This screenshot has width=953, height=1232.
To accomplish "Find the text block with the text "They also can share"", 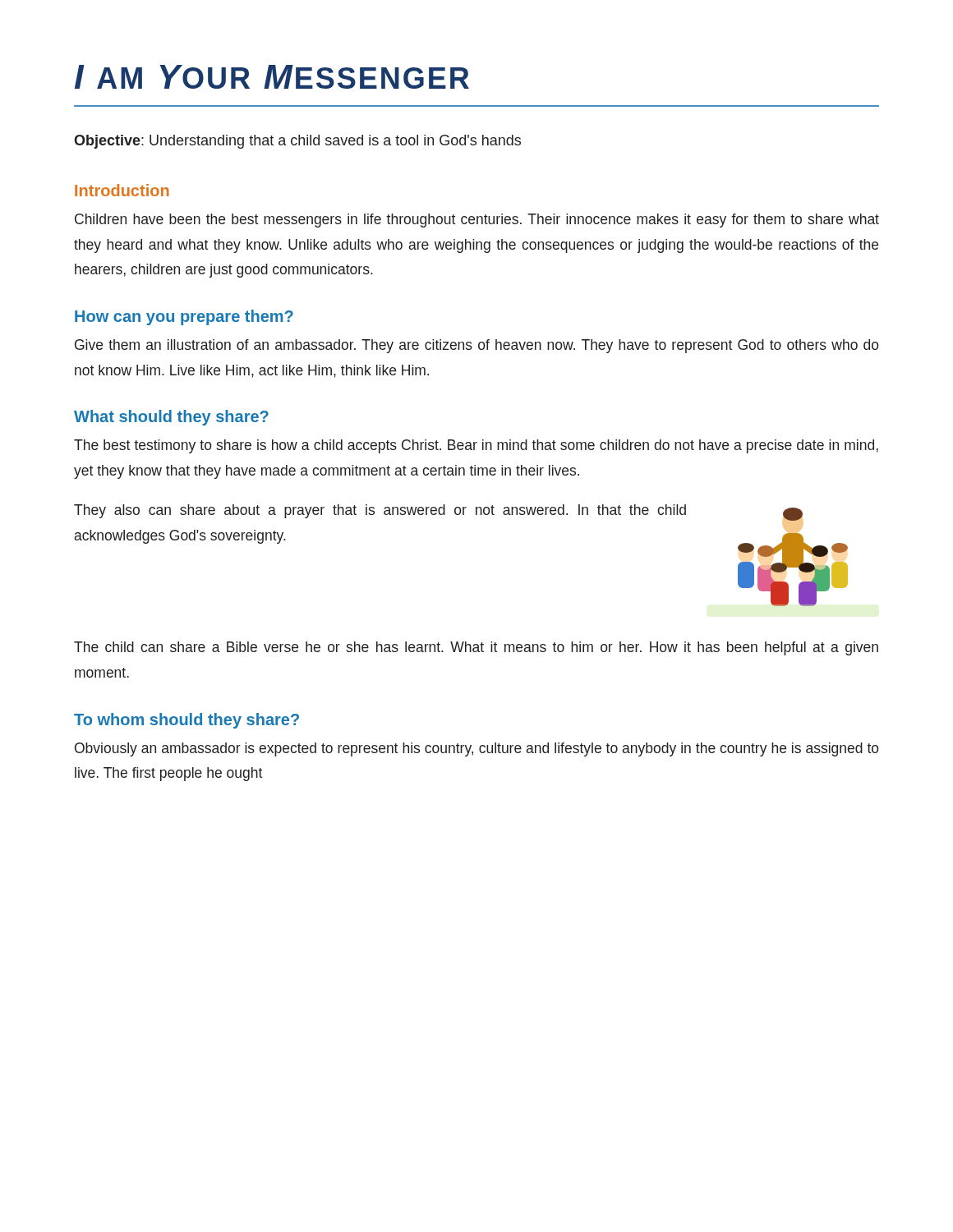I will click(380, 523).
